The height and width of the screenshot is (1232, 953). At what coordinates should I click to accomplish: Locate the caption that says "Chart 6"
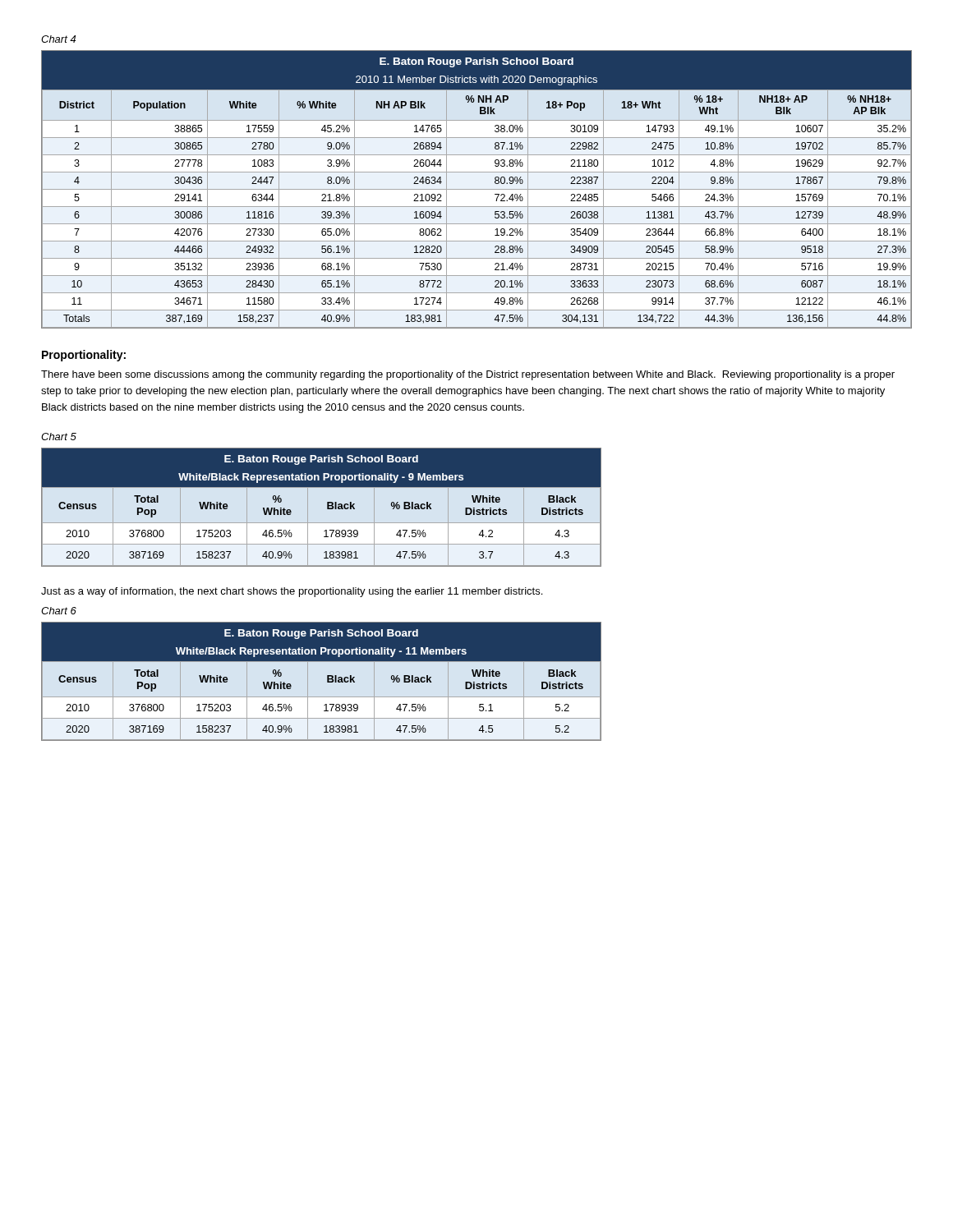tap(59, 611)
